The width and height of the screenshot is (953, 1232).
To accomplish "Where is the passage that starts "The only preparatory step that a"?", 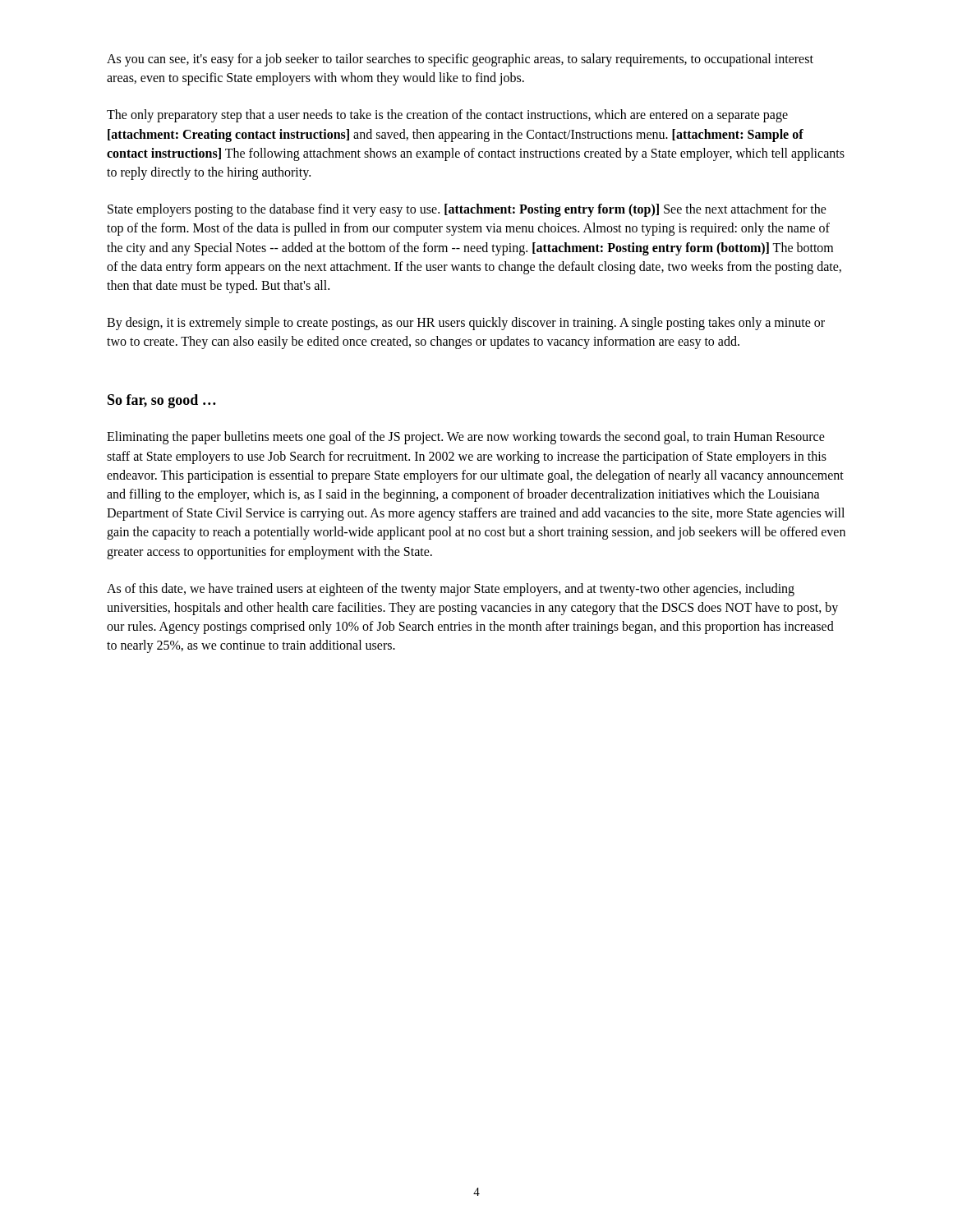I will [476, 143].
